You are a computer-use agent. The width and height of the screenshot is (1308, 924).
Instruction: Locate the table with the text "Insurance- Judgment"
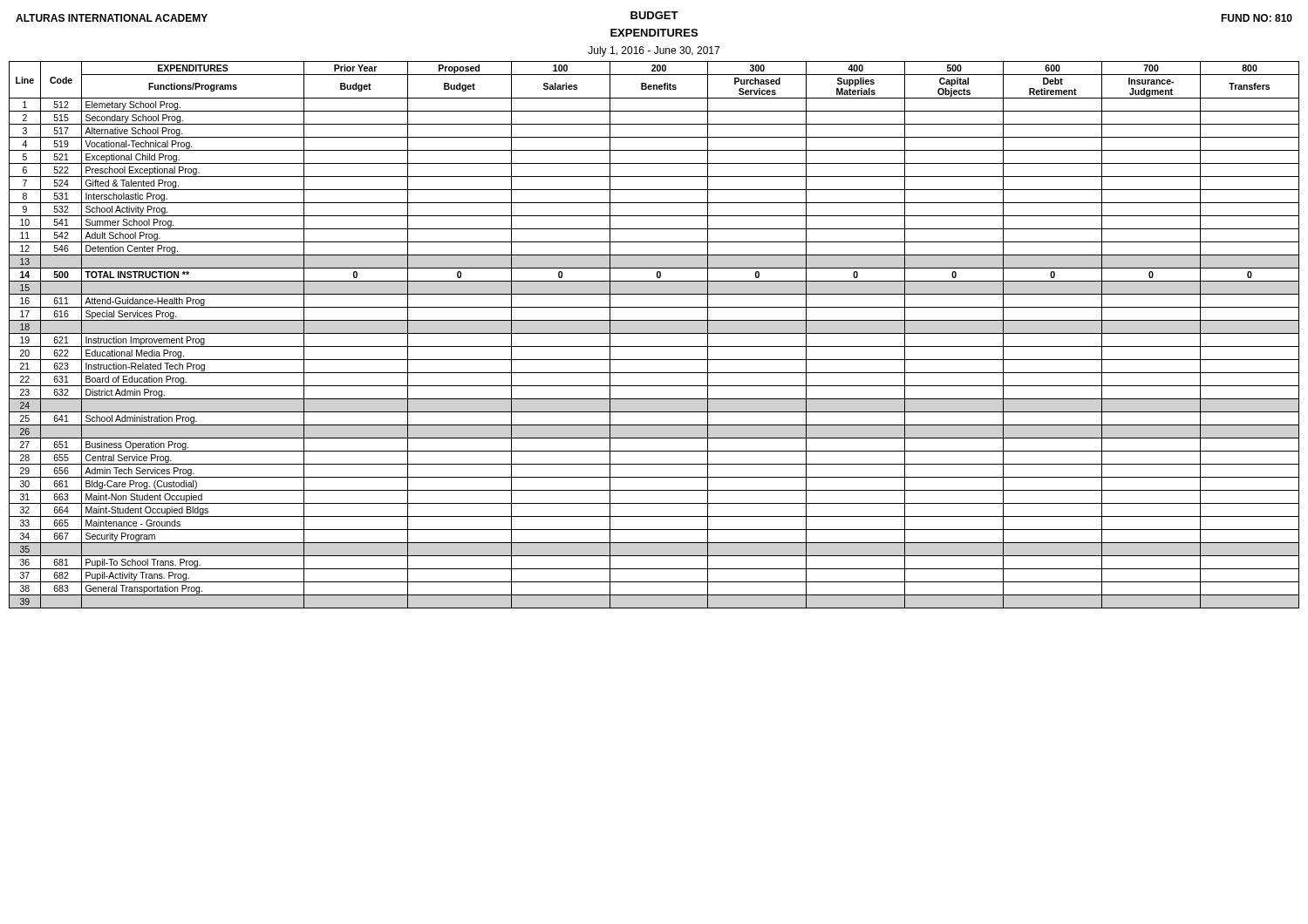654,335
